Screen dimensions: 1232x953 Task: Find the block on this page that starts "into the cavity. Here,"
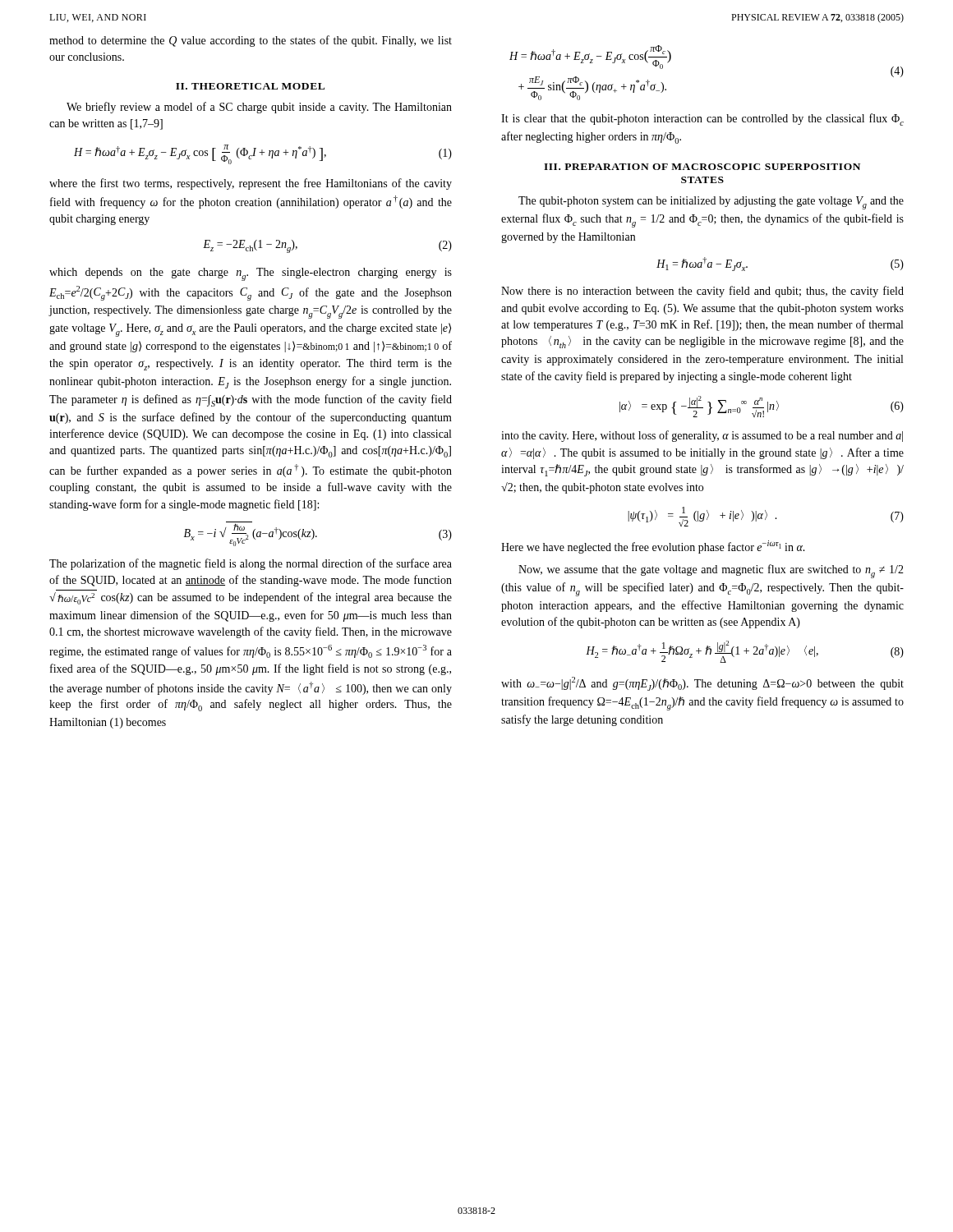702,462
